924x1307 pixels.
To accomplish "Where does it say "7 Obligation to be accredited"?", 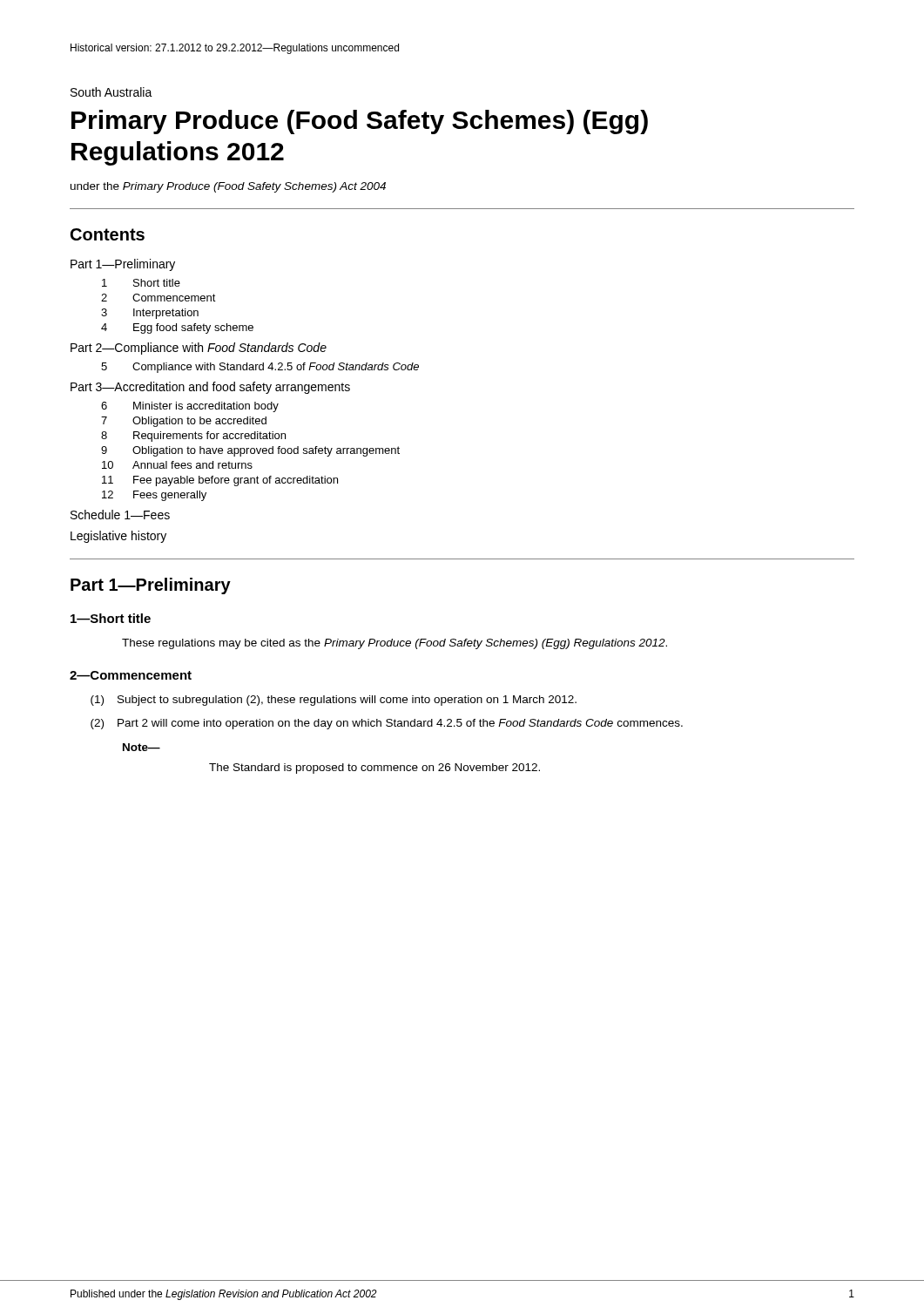I will click(184, 422).
